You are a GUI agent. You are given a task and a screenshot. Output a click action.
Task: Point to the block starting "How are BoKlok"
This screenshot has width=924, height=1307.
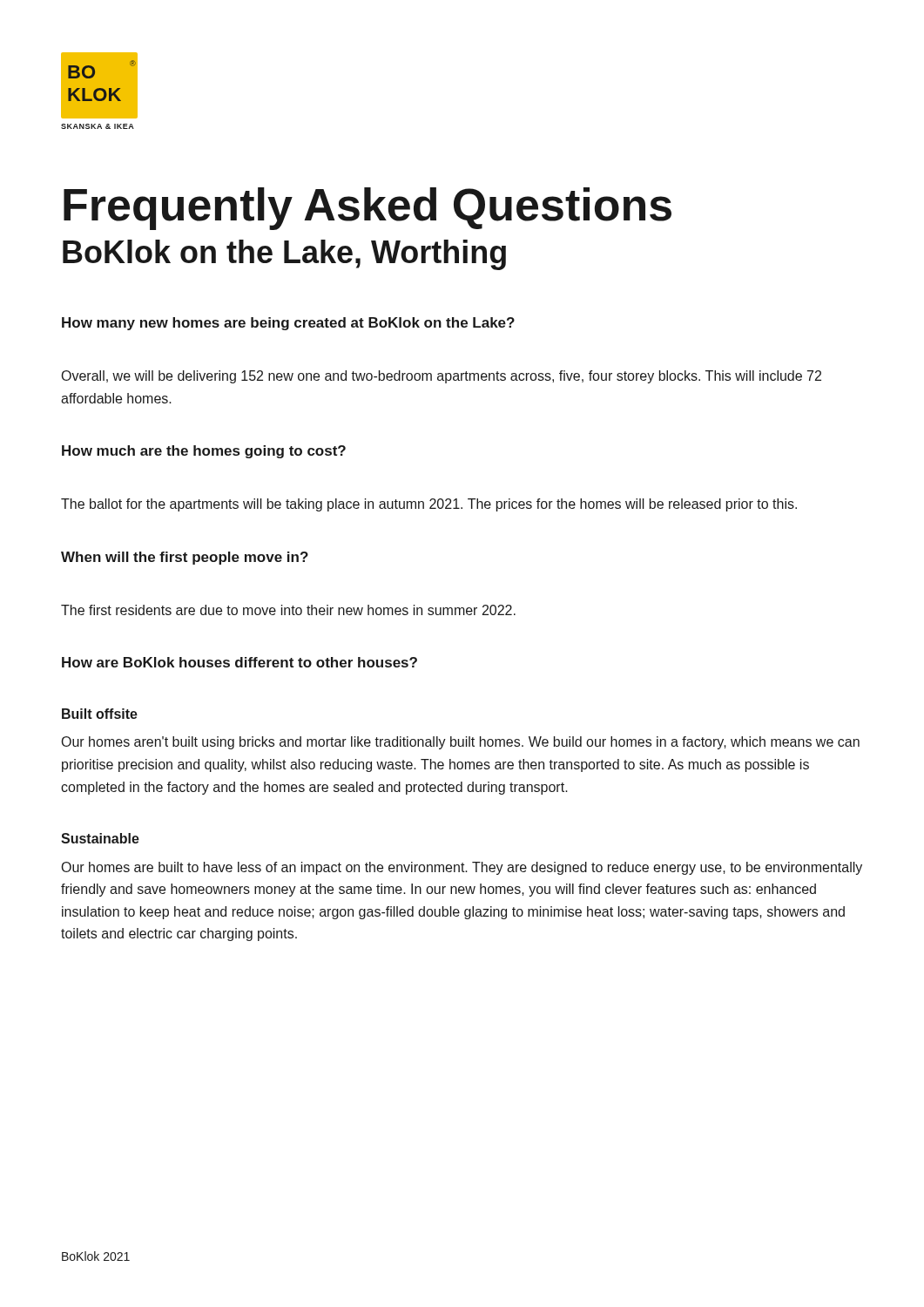pyautogui.click(x=239, y=662)
